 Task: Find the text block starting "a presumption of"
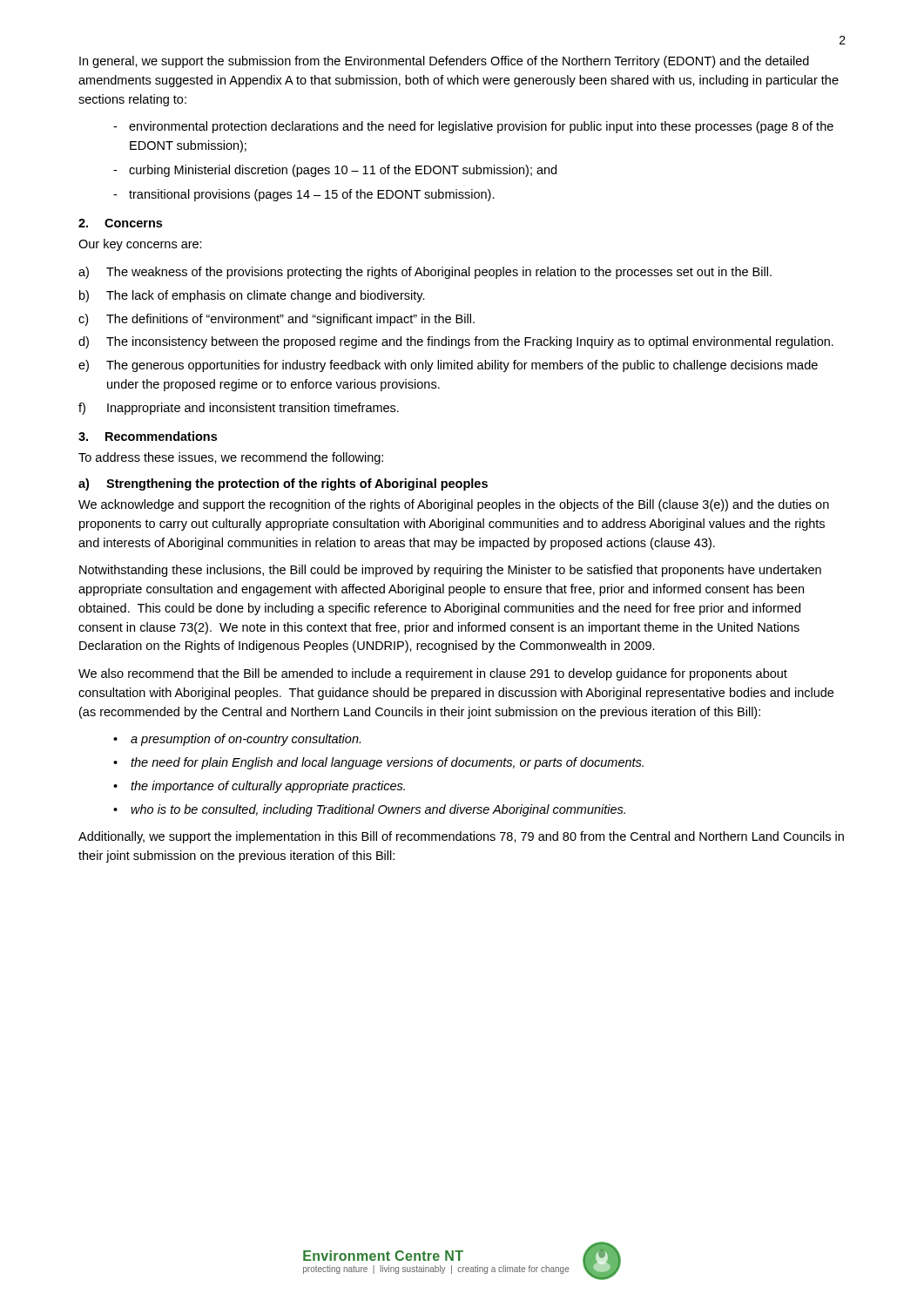pyautogui.click(x=246, y=739)
